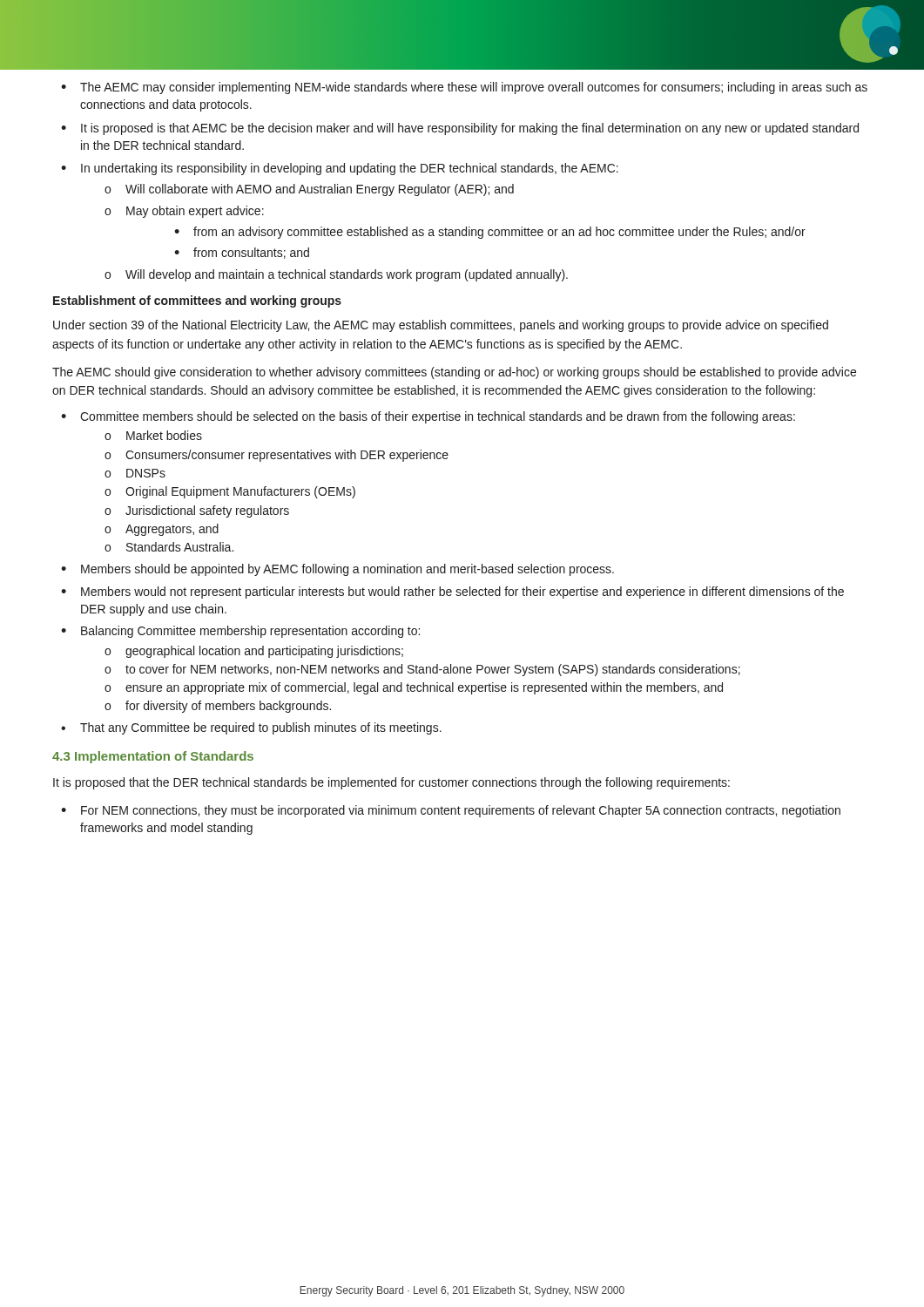The image size is (924, 1307).
Task: Navigate to the region starting "• It is proposed"
Action: coord(466,137)
